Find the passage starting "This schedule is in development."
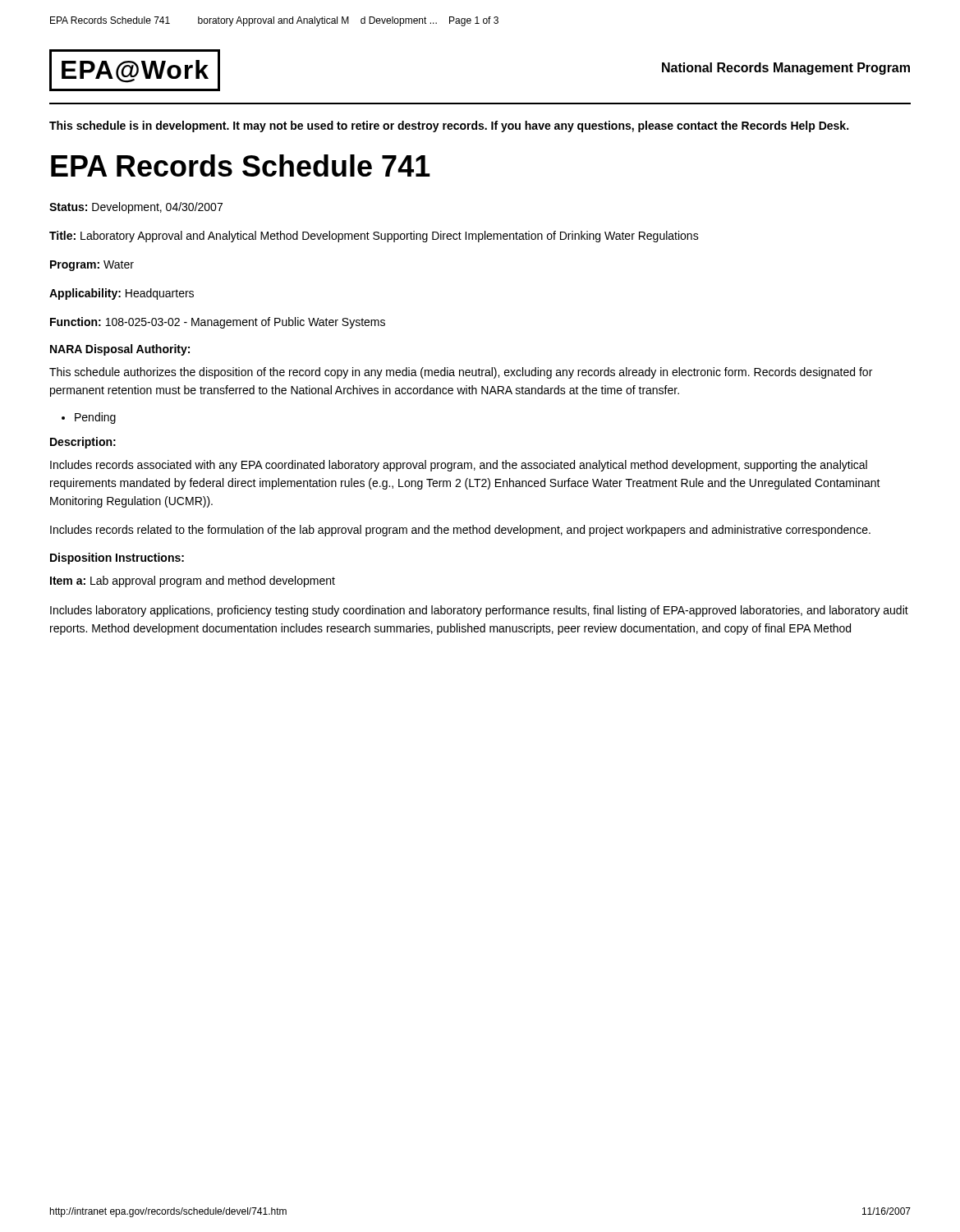This screenshot has height=1232, width=960. (x=449, y=126)
